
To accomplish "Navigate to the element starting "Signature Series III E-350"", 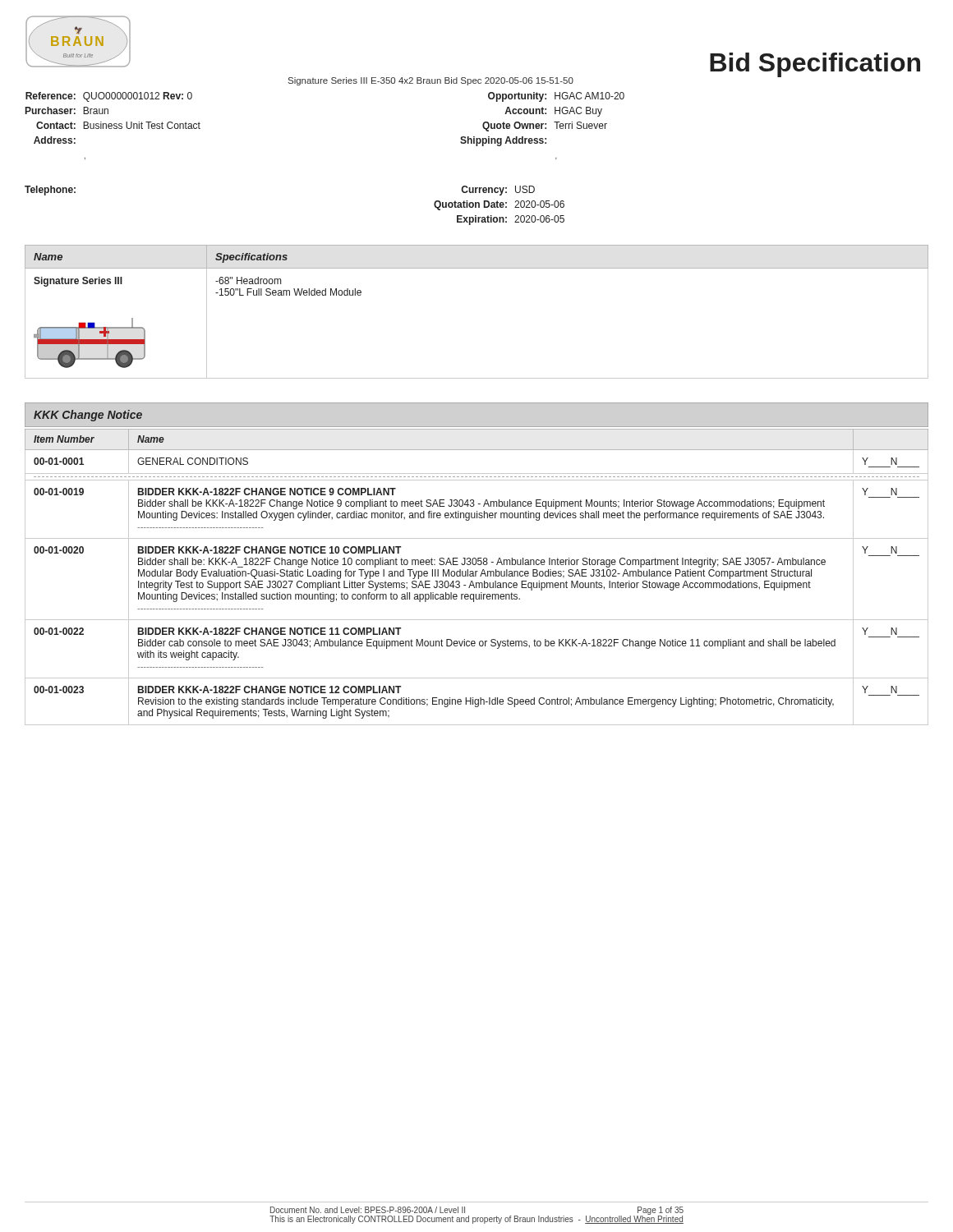I will (x=430, y=80).
